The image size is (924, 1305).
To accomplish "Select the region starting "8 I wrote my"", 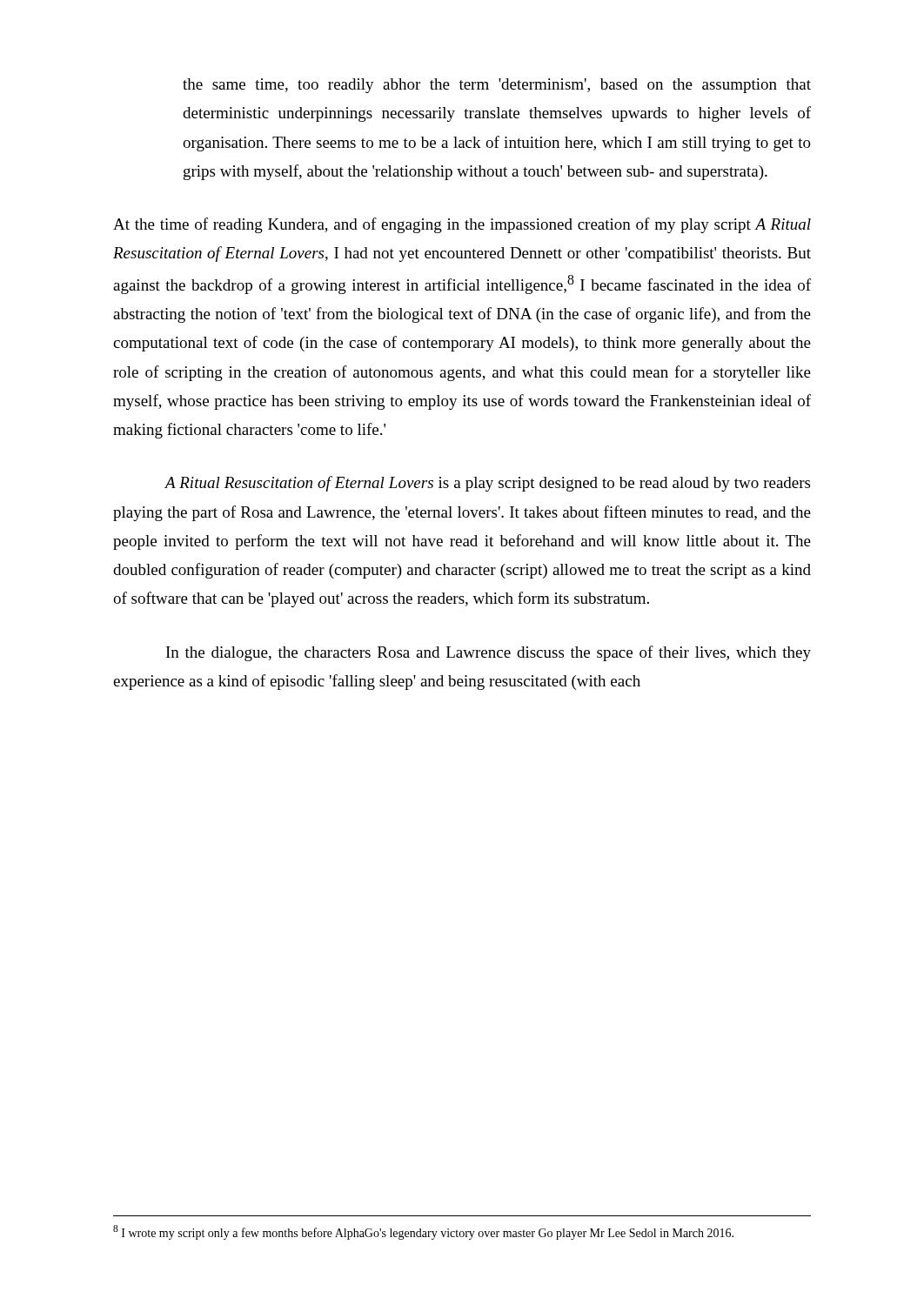I will click(x=424, y=1232).
